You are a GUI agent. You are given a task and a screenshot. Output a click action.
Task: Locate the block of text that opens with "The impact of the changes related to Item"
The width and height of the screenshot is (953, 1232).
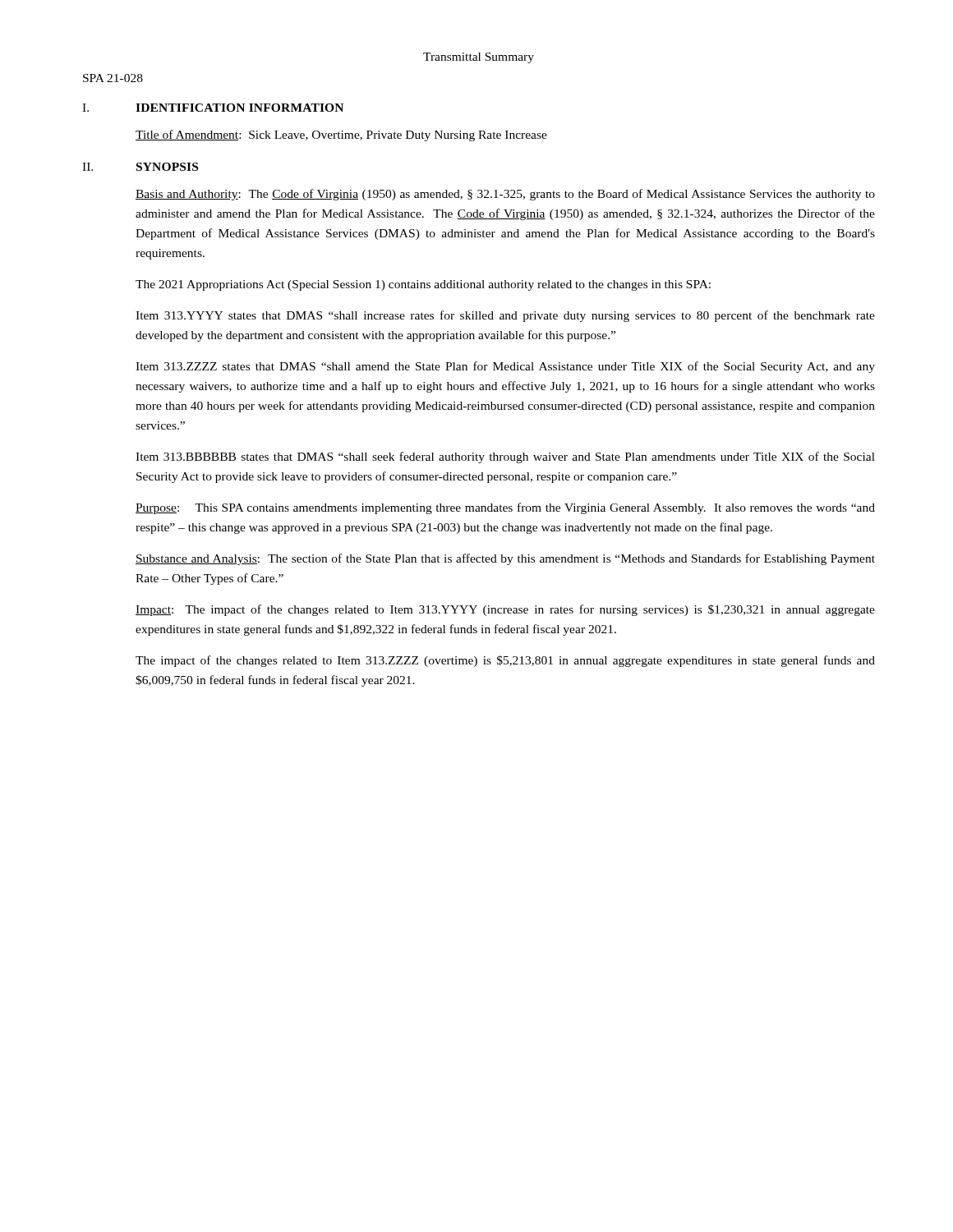tap(505, 670)
